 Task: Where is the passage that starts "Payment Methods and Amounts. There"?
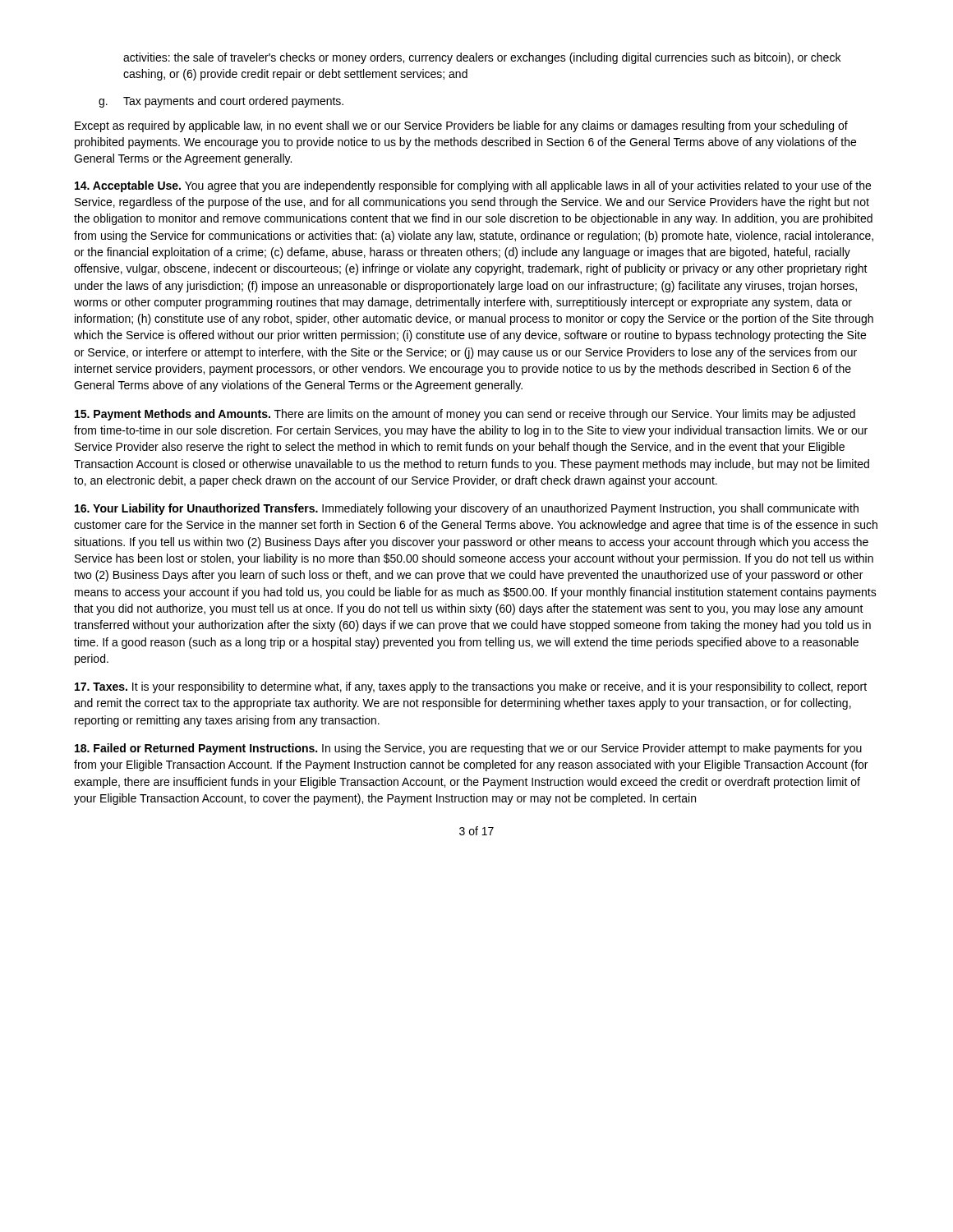476,447
